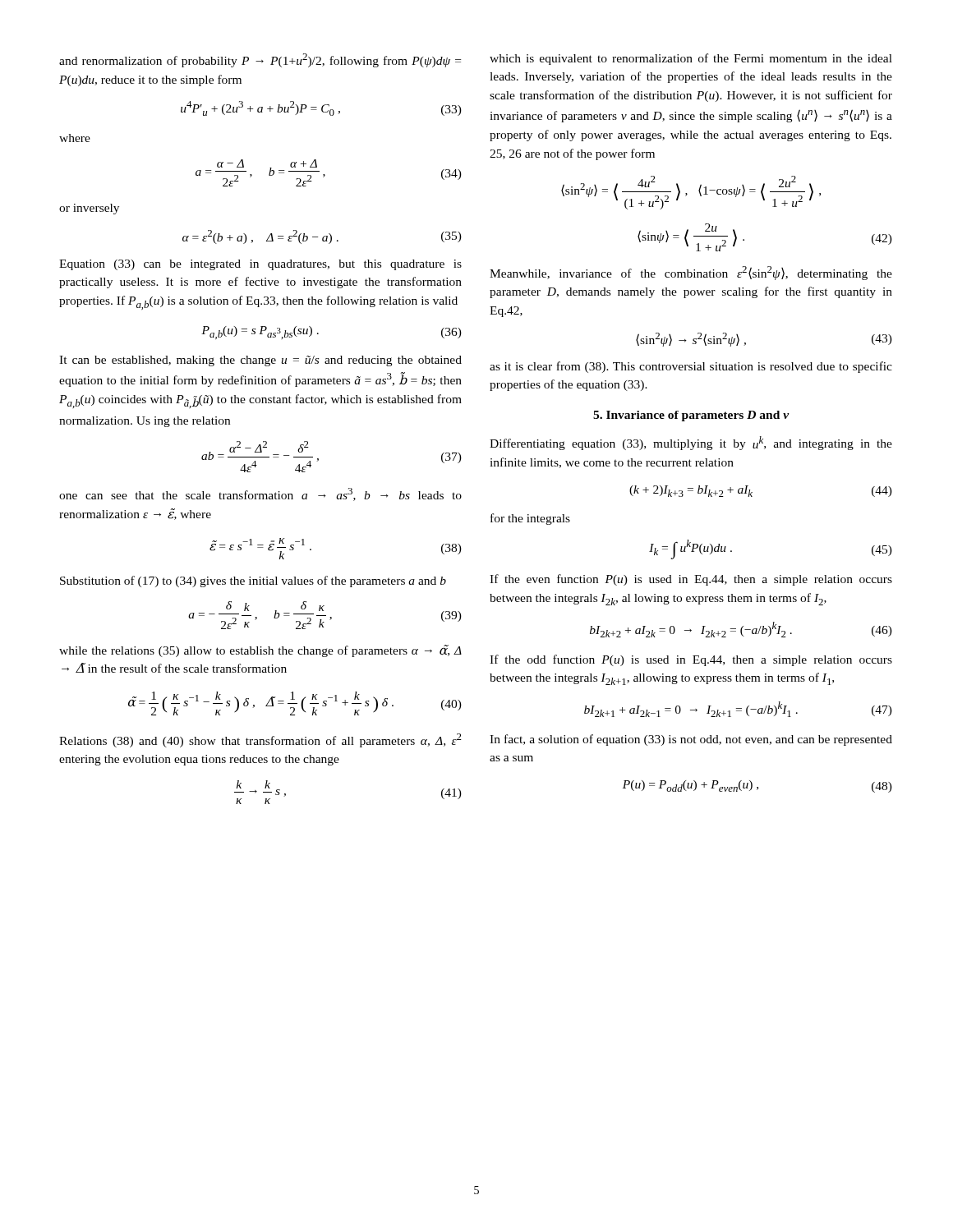Locate the block starting "α = ε2(b +"
This screenshot has width=953, height=1232.
tap(260, 236)
